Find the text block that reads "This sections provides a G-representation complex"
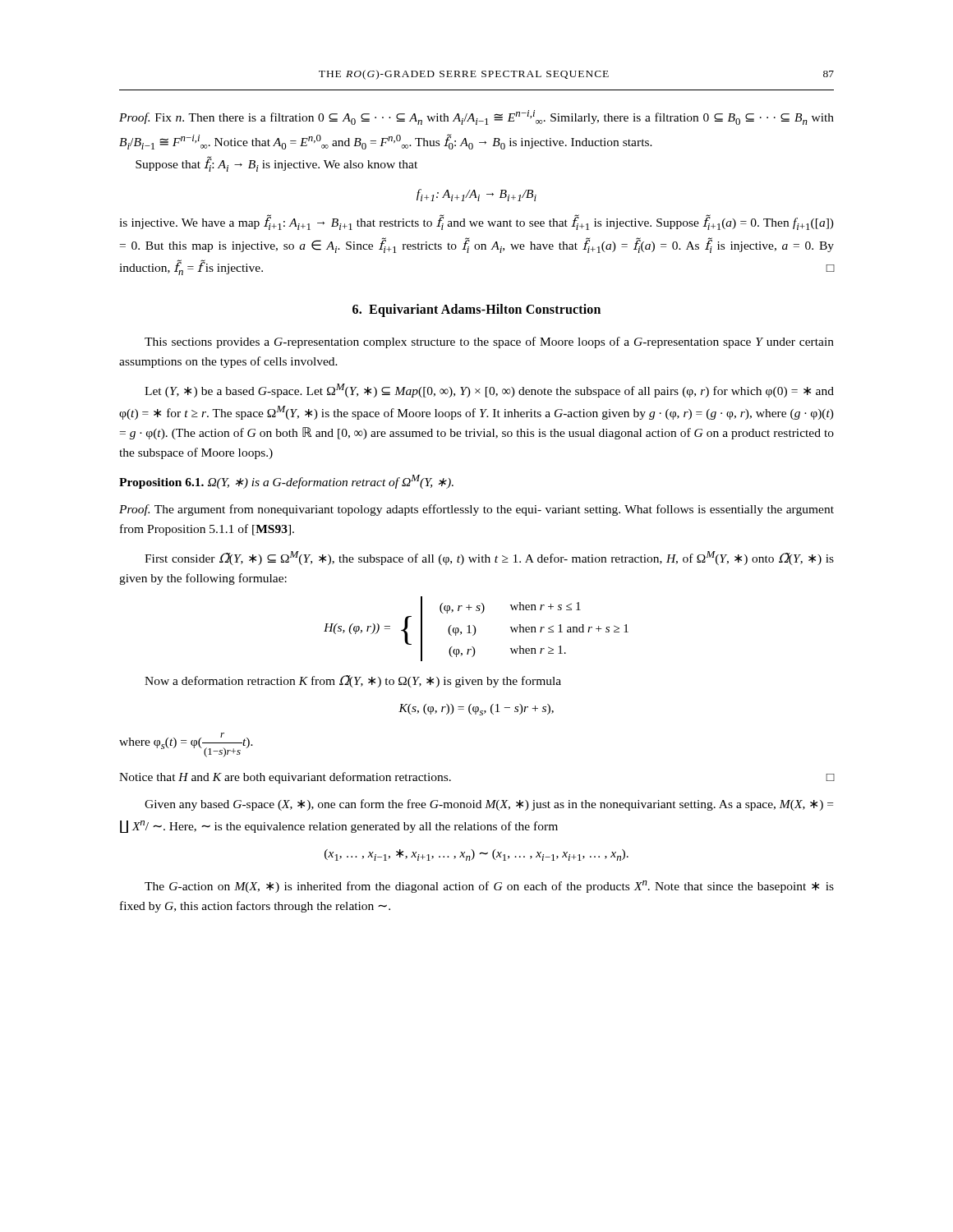 pyautogui.click(x=476, y=351)
